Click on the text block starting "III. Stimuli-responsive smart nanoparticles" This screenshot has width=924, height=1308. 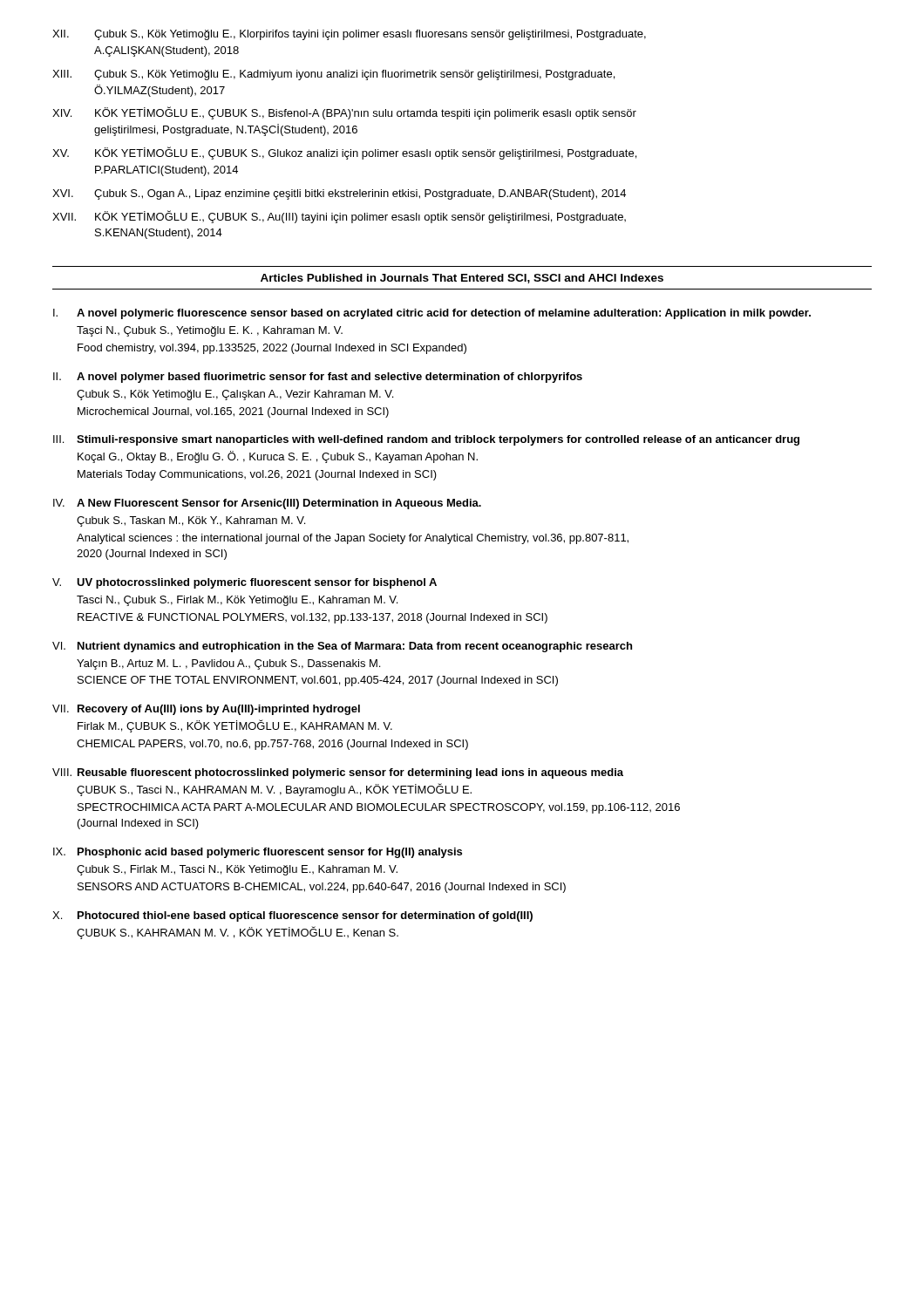click(462, 457)
